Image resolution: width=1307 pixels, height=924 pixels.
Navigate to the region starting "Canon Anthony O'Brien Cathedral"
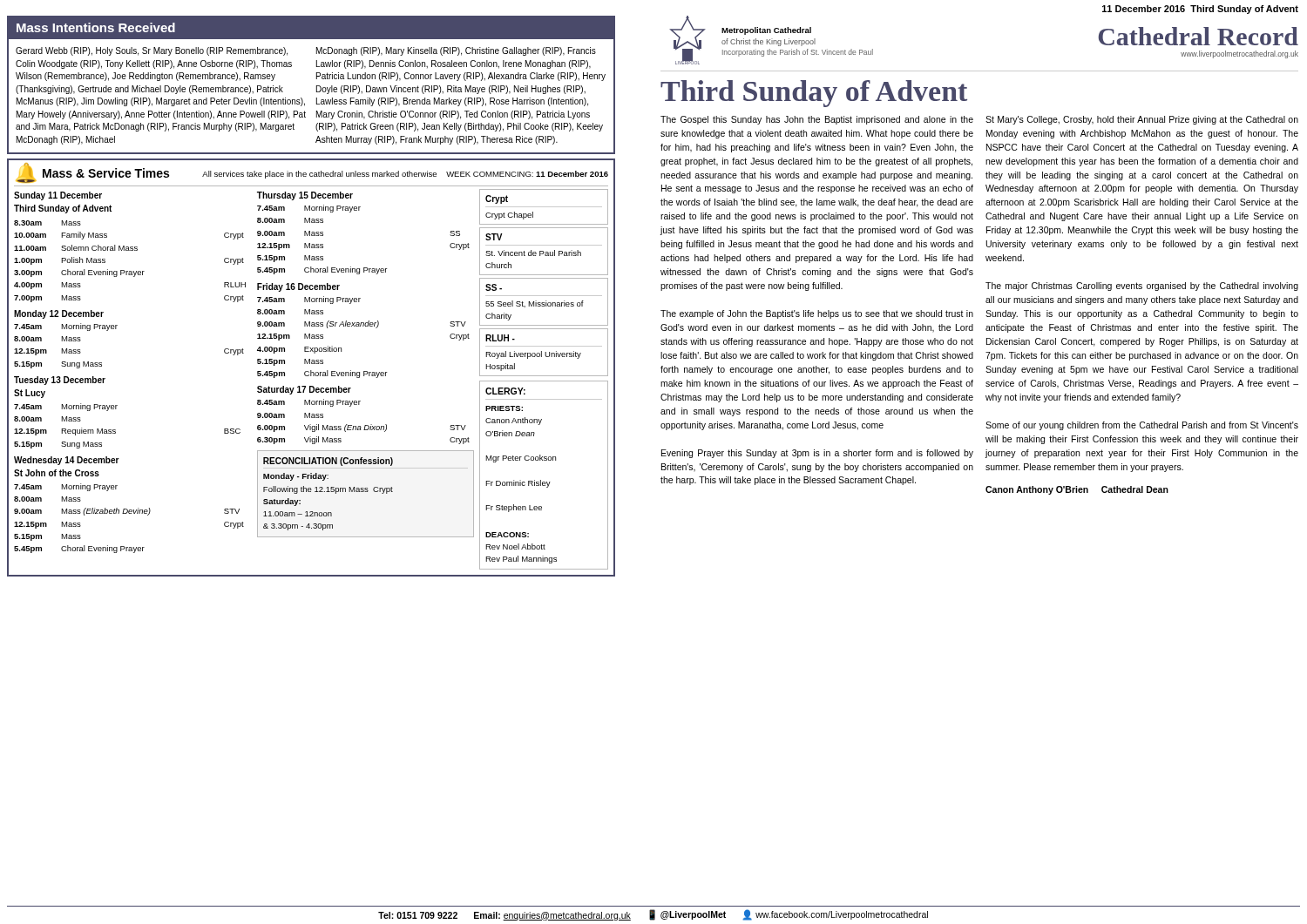click(1077, 490)
